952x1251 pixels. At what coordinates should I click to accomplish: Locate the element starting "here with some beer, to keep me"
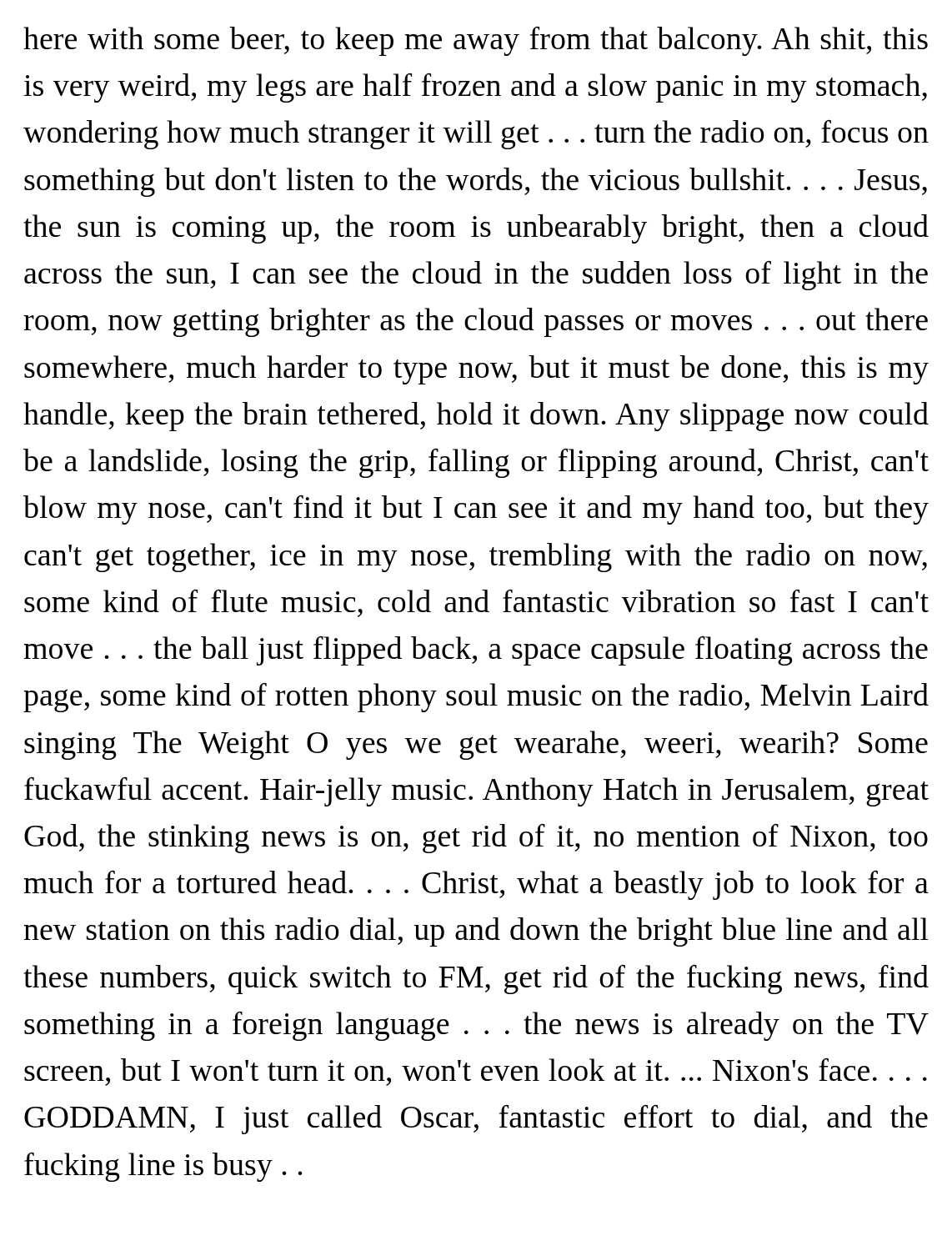476,601
